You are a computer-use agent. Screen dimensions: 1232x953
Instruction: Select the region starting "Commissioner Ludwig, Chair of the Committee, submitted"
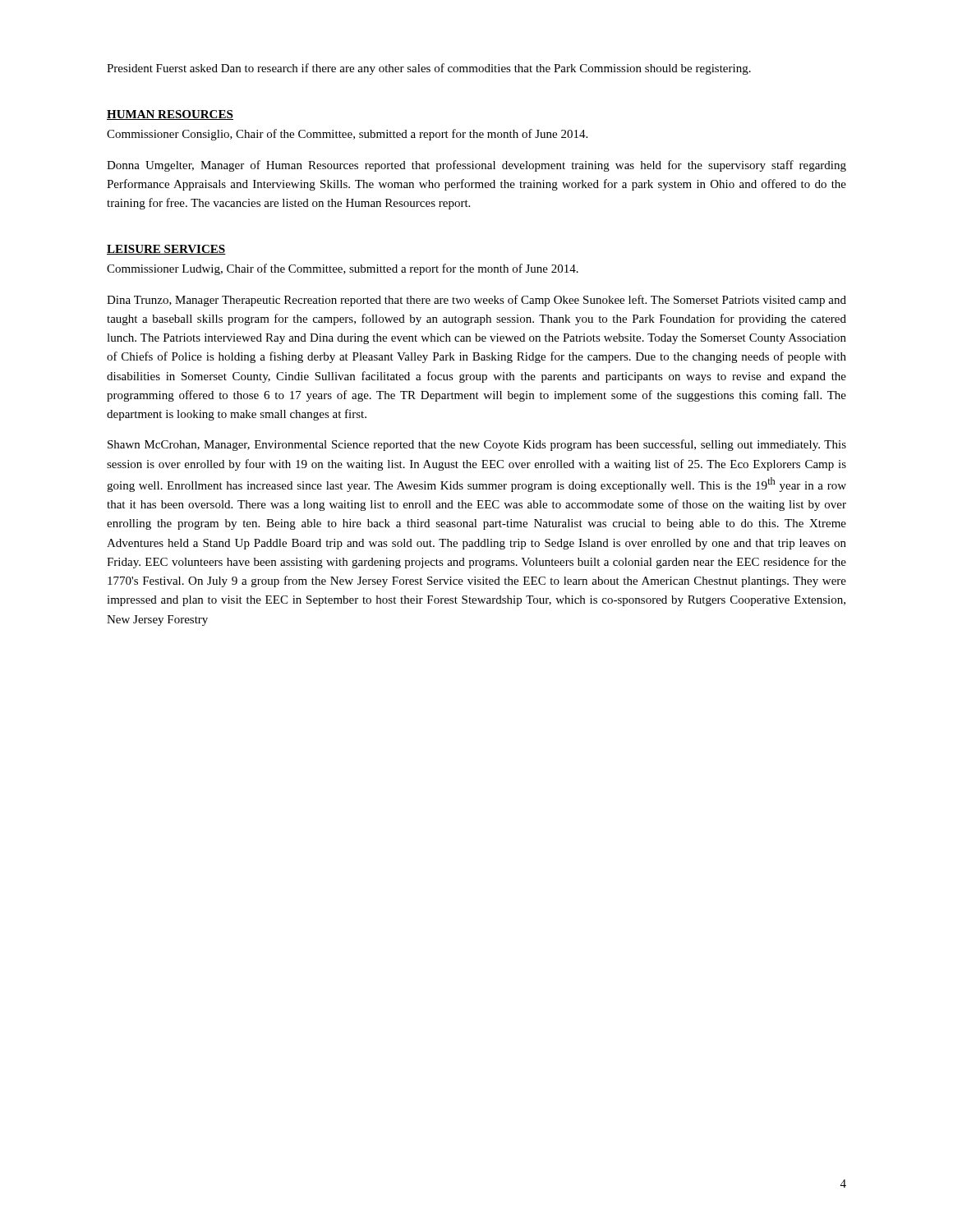[x=343, y=269]
